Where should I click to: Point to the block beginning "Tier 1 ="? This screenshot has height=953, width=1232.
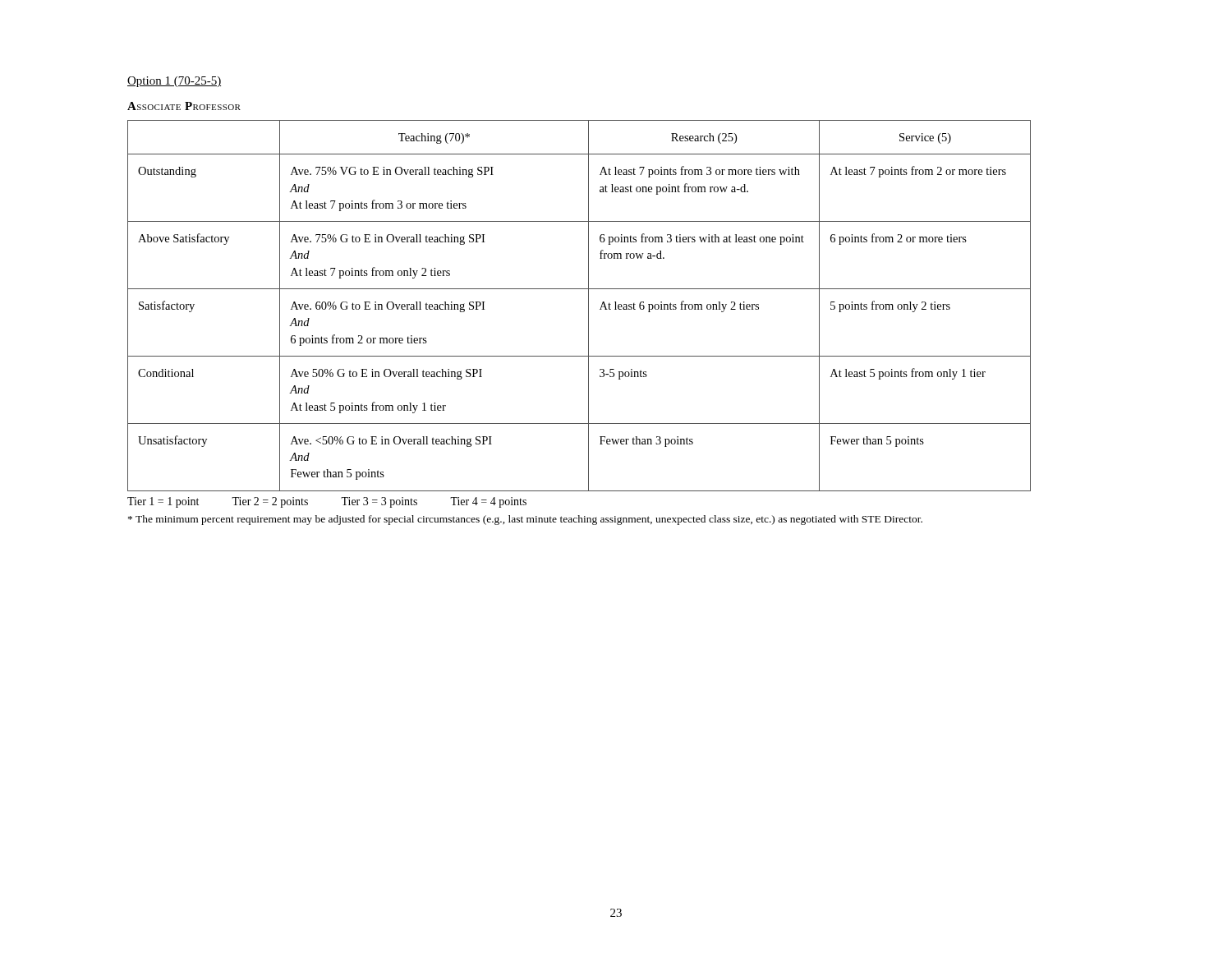tap(579, 502)
